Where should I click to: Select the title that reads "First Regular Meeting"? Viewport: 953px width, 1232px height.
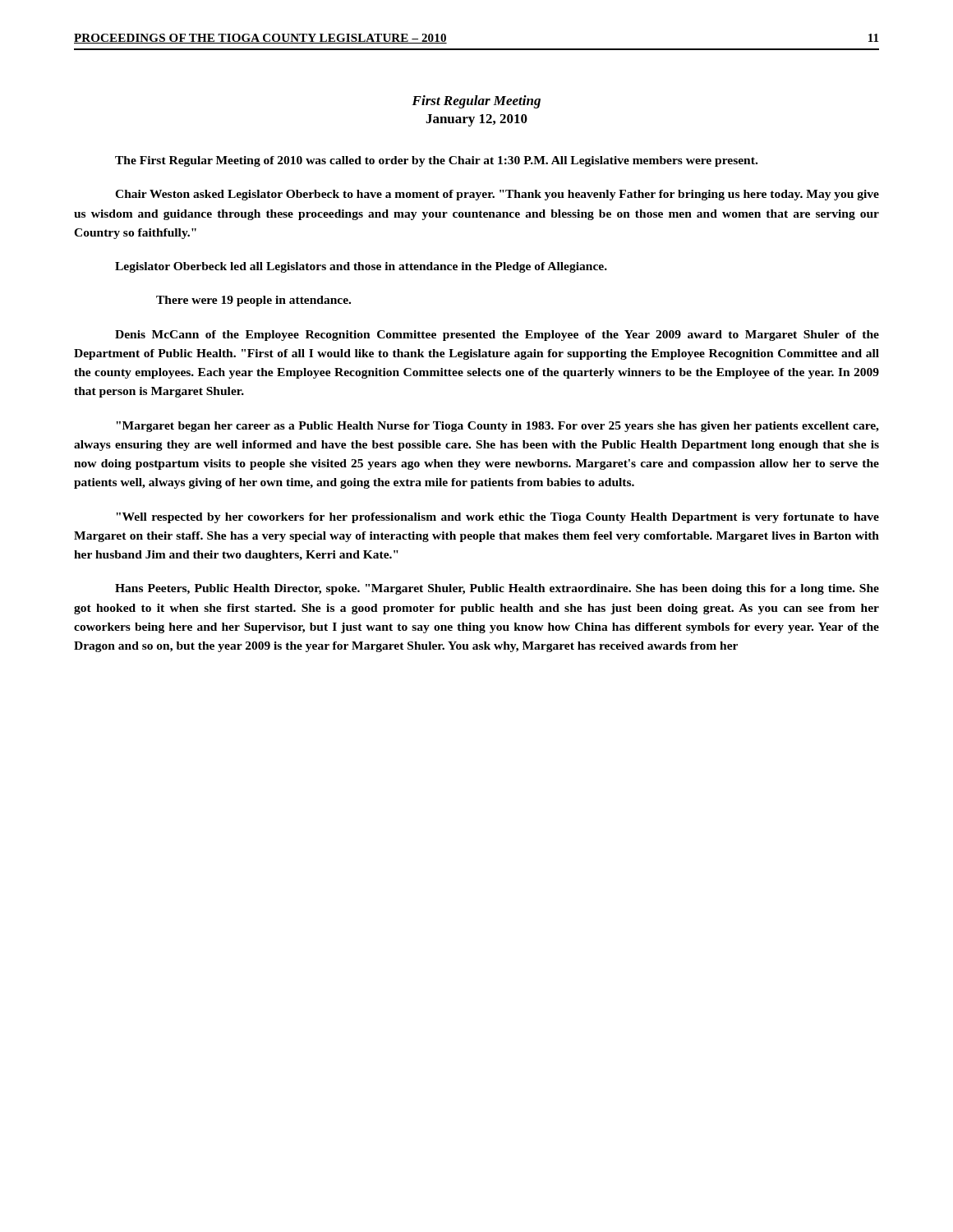tap(476, 110)
